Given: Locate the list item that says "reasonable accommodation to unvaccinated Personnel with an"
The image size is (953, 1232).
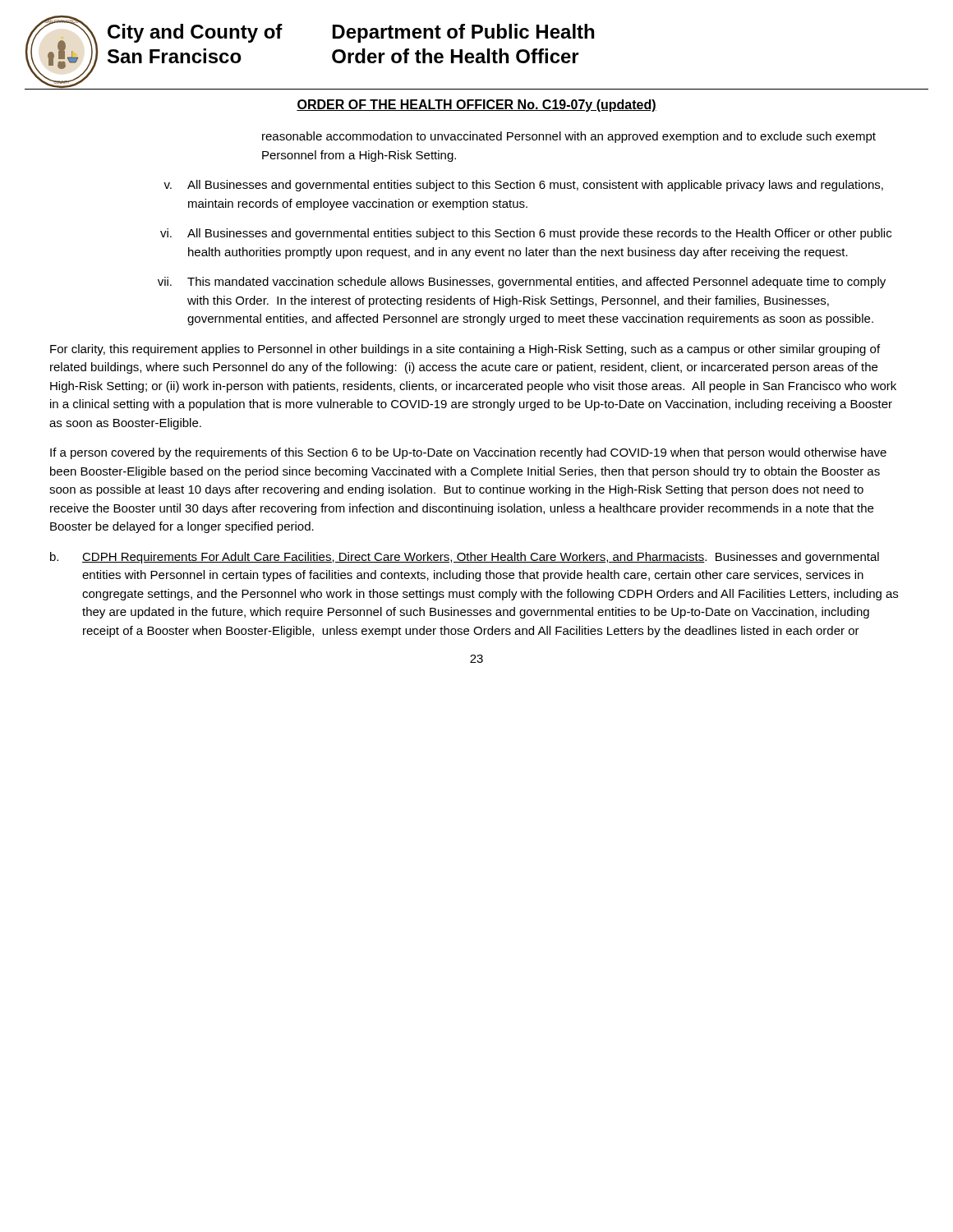Looking at the screenshot, I should click(x=509, y=146).
